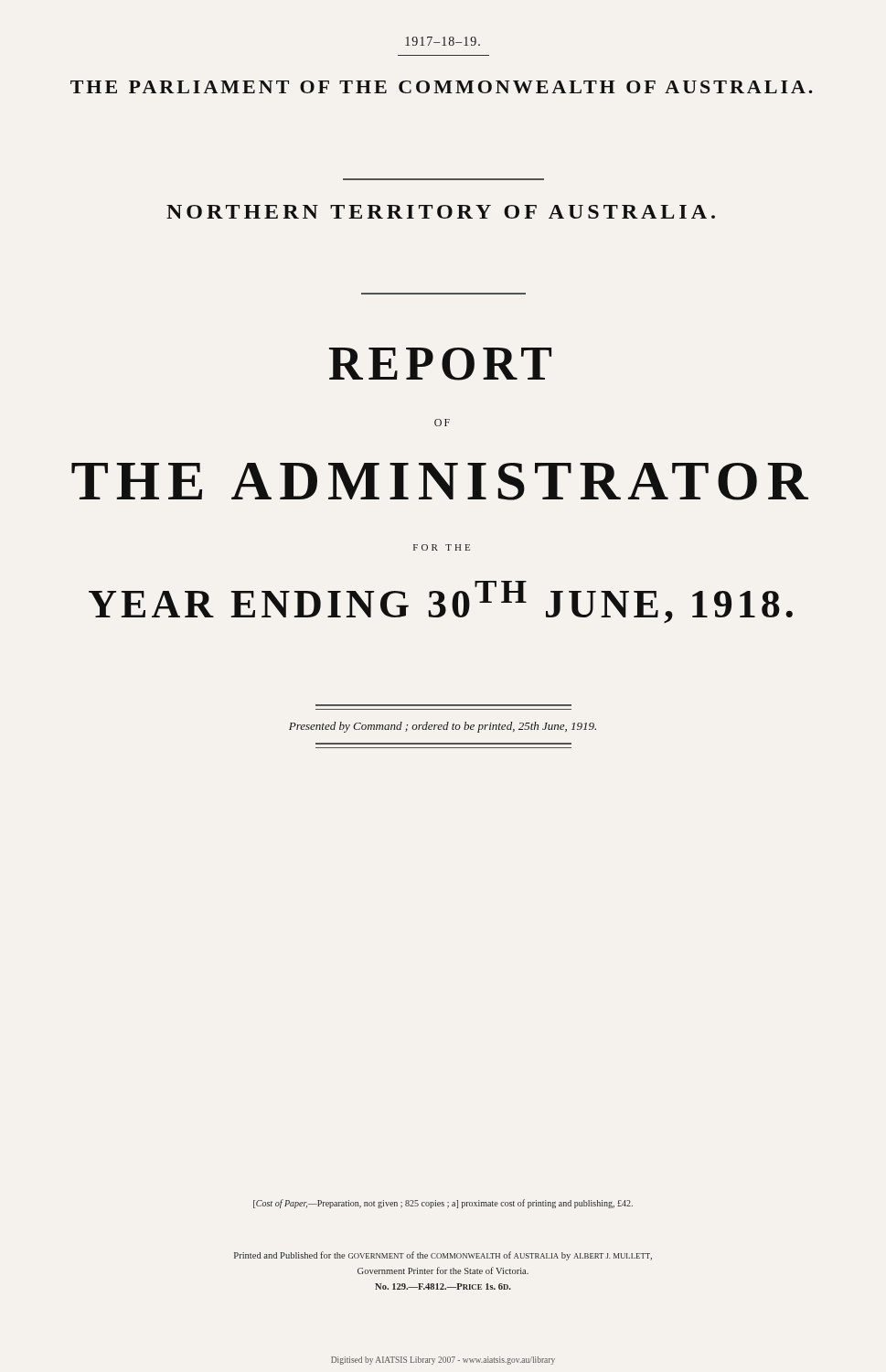Image resolution: width=886 pixels, height=1372 pixels.
Task: Locate the text block with the text "Presented by Command ; ordered to be"
Action: coord(443,726)
